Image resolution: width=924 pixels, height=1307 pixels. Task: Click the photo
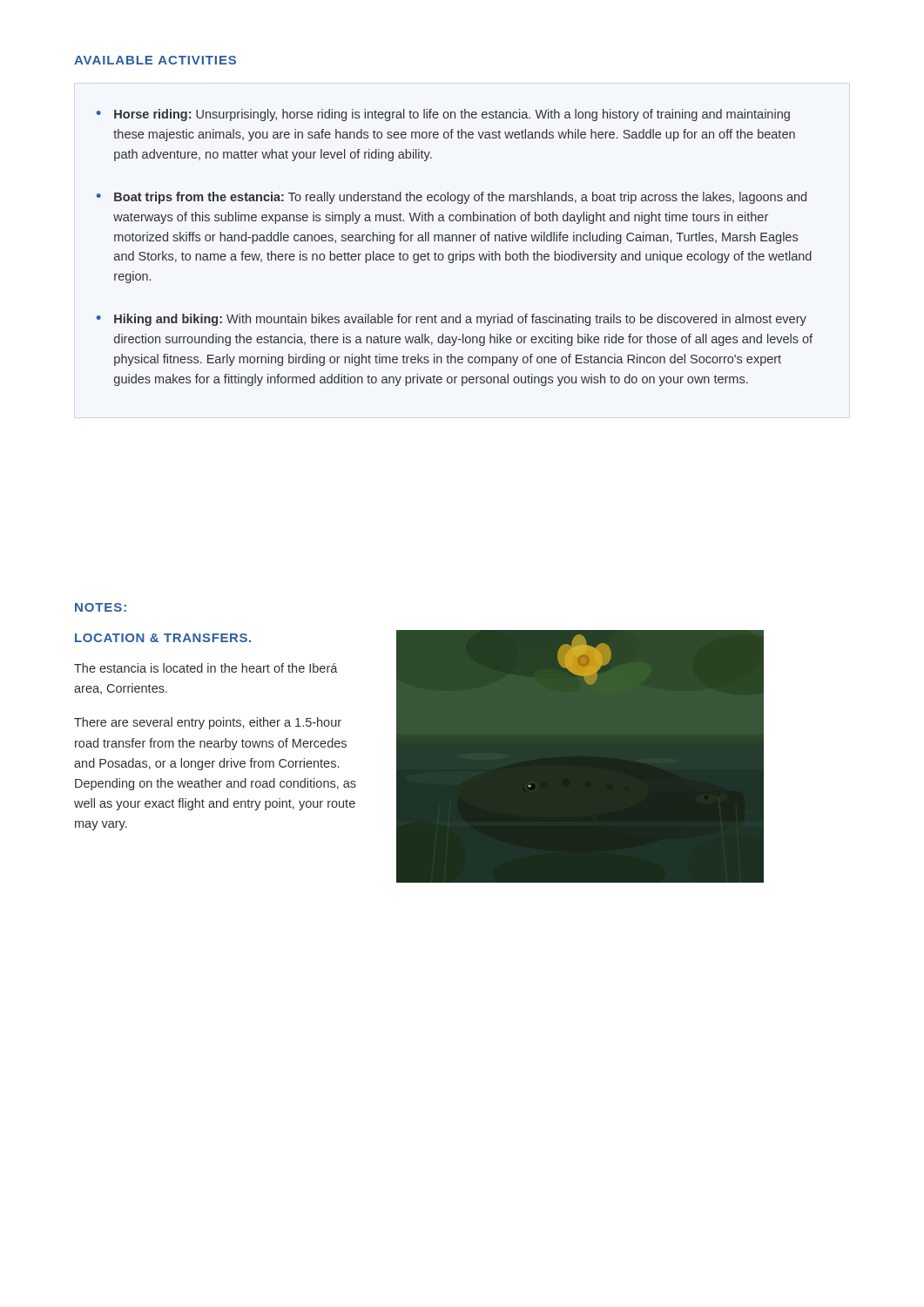[623, 758]
